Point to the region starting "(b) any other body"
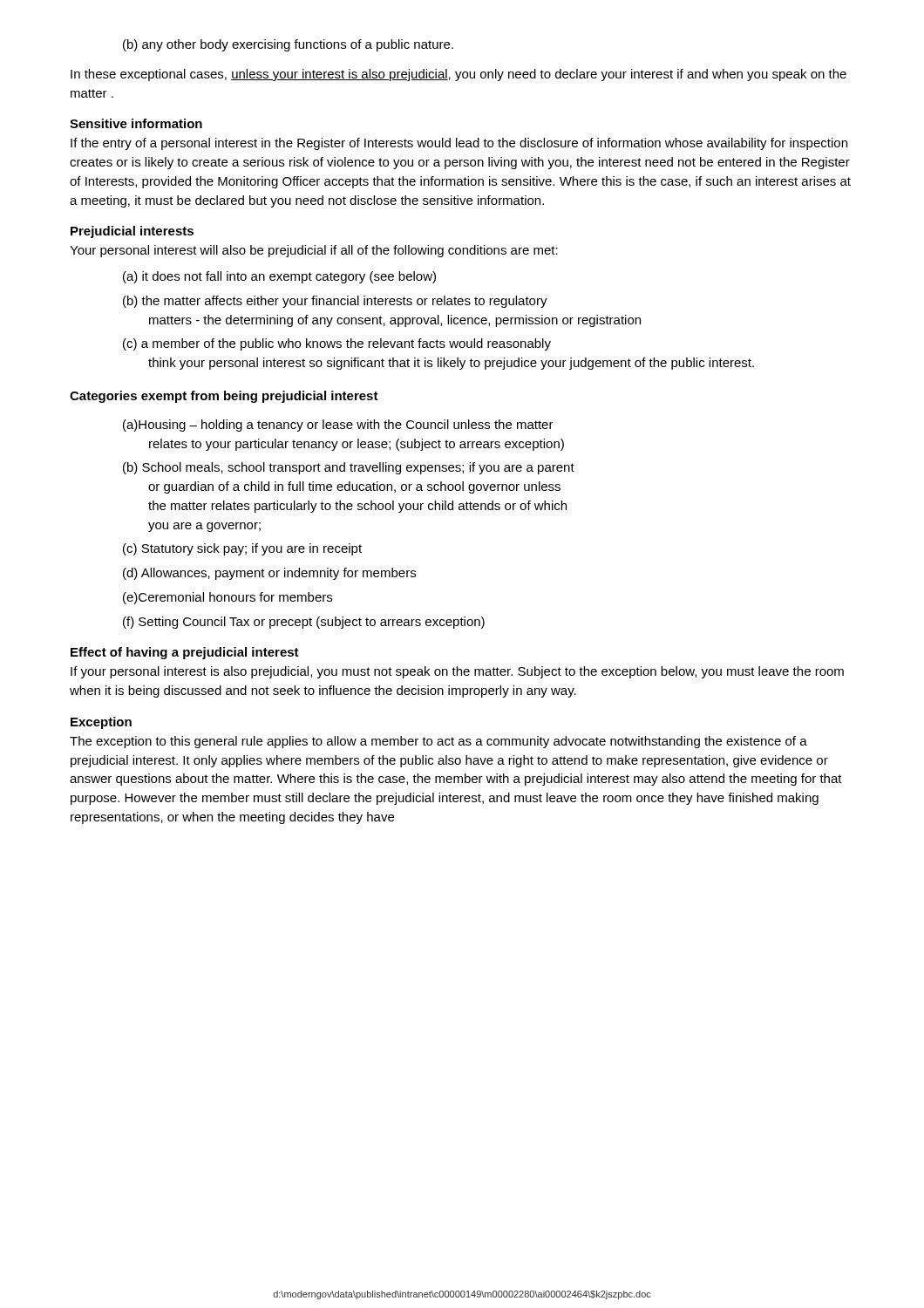The image size is (924, 1308). 288,44
